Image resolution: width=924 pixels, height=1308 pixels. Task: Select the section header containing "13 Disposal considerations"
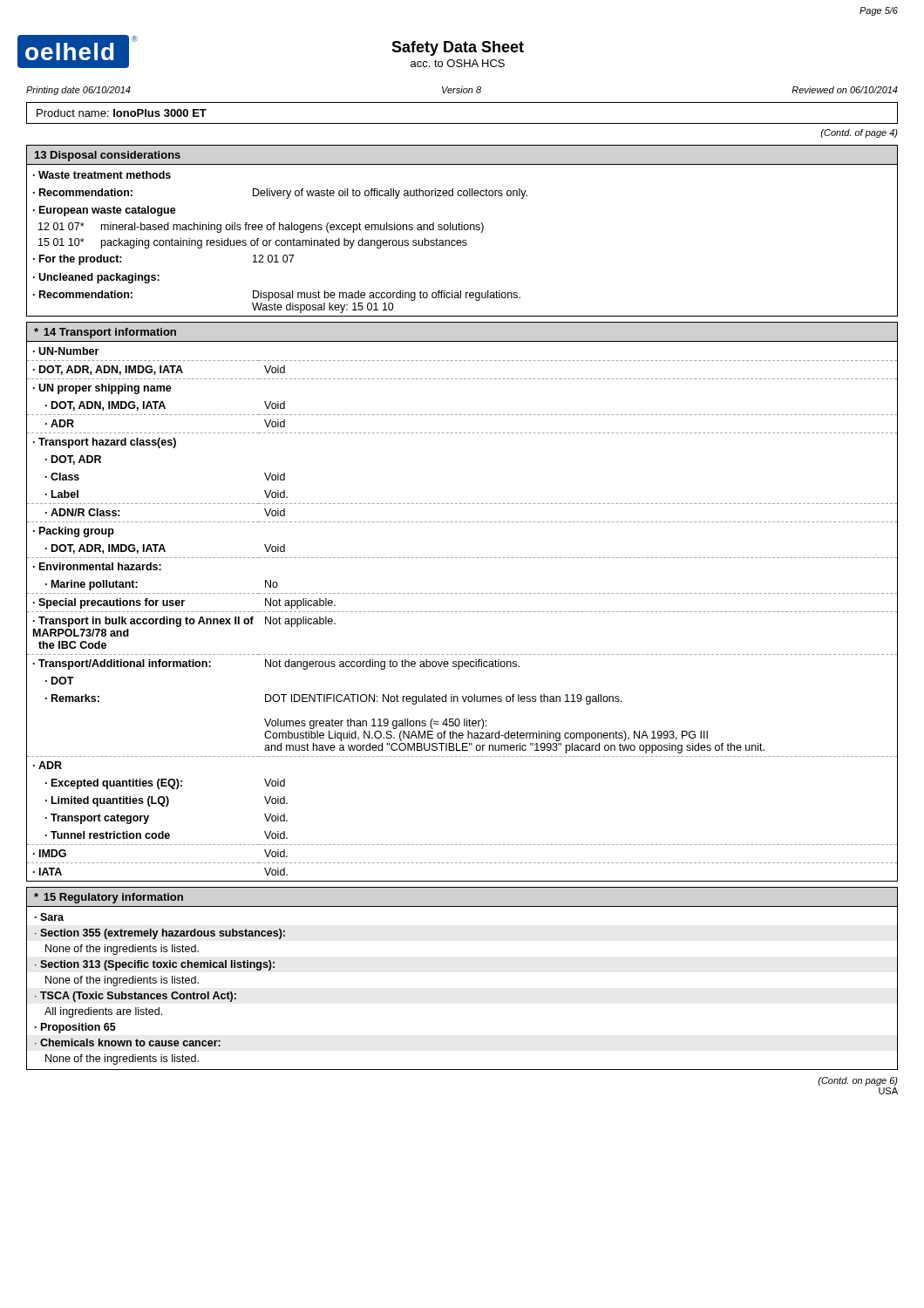tap(107, 155)
